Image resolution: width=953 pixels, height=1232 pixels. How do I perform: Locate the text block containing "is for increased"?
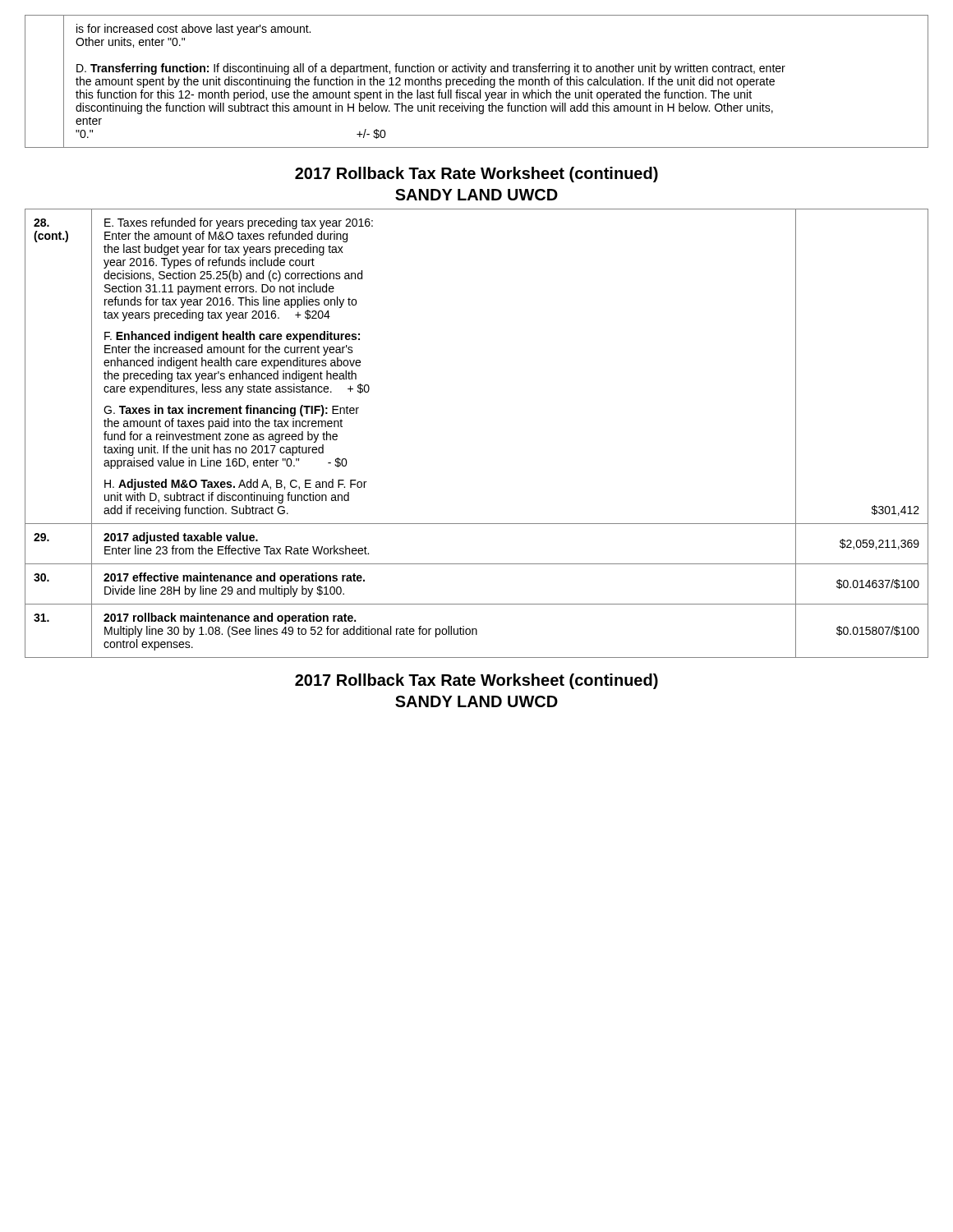click(476, 81)
